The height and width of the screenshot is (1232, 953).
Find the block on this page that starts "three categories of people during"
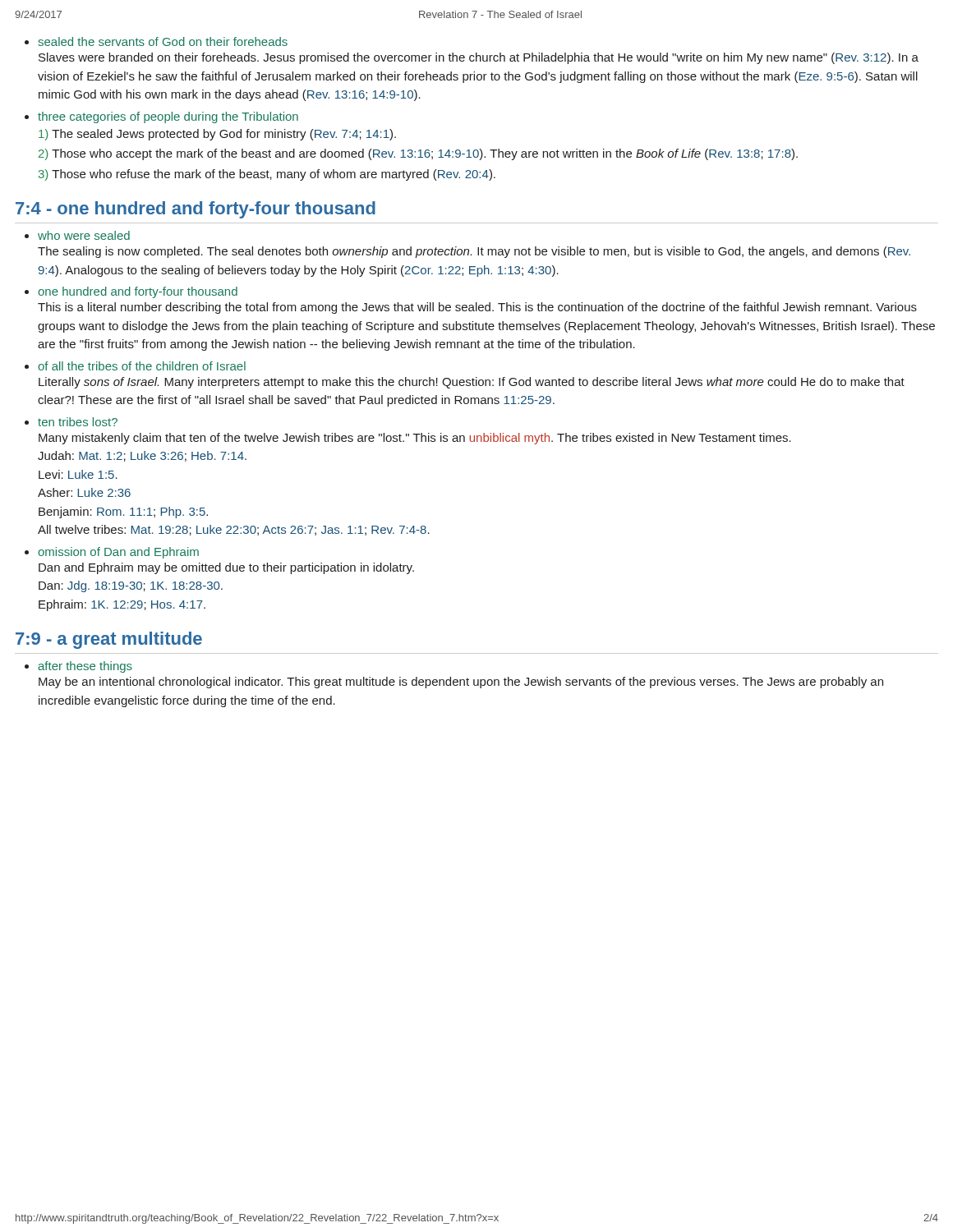tap(488, 146)
